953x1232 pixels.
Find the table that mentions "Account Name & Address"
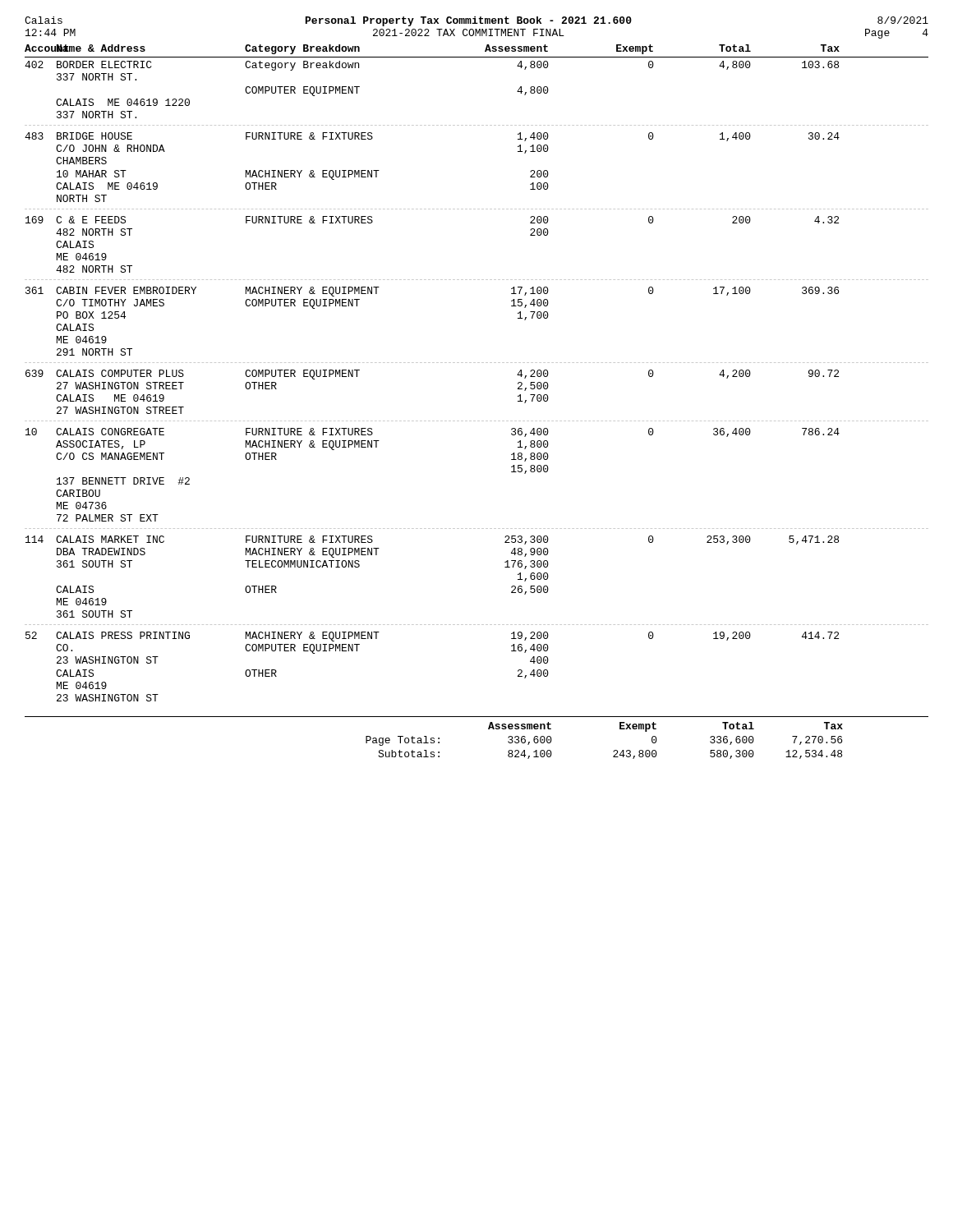[x=476, y=402]
